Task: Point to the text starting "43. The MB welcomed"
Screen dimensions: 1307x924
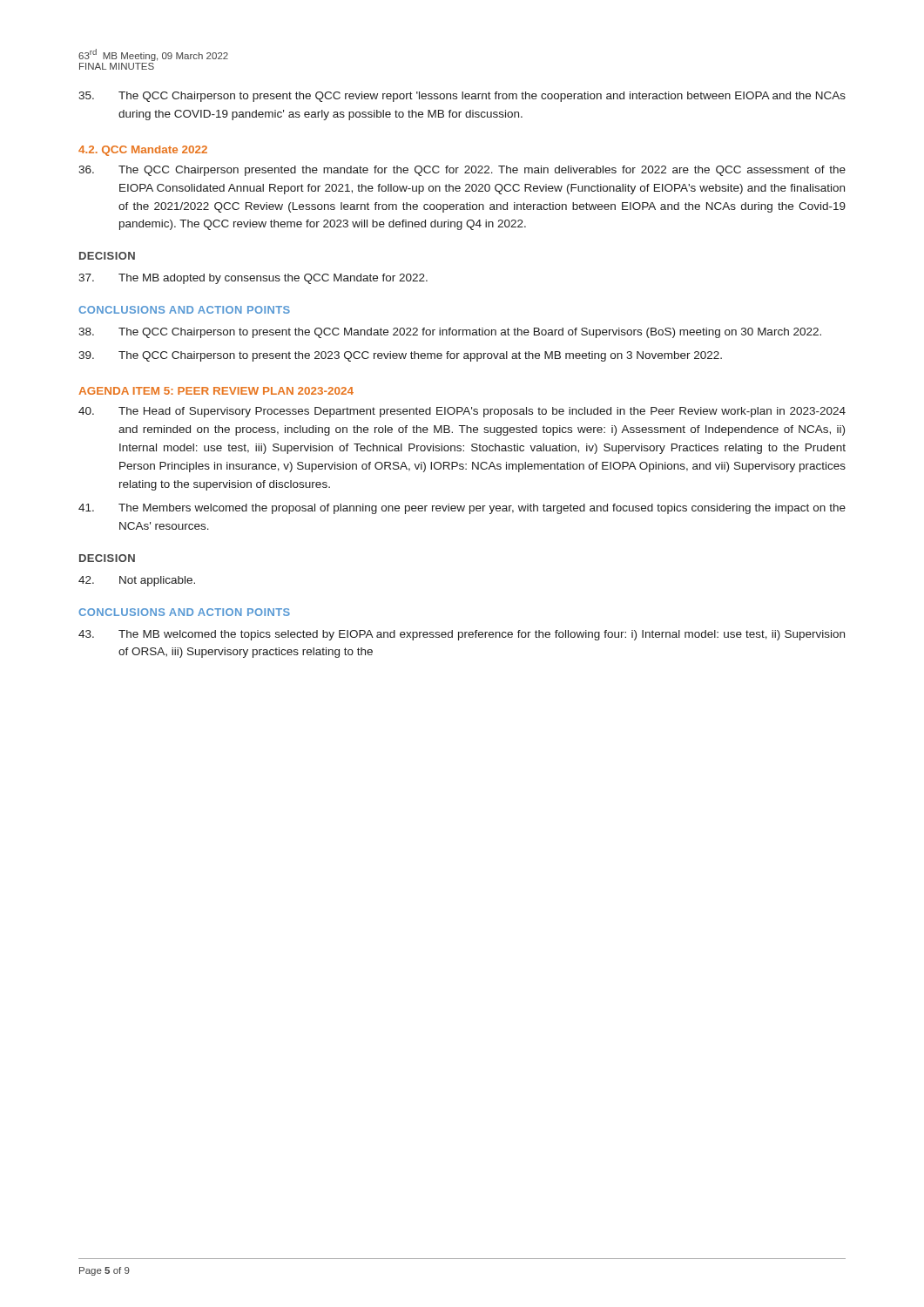Action: (x=462, y=643)
